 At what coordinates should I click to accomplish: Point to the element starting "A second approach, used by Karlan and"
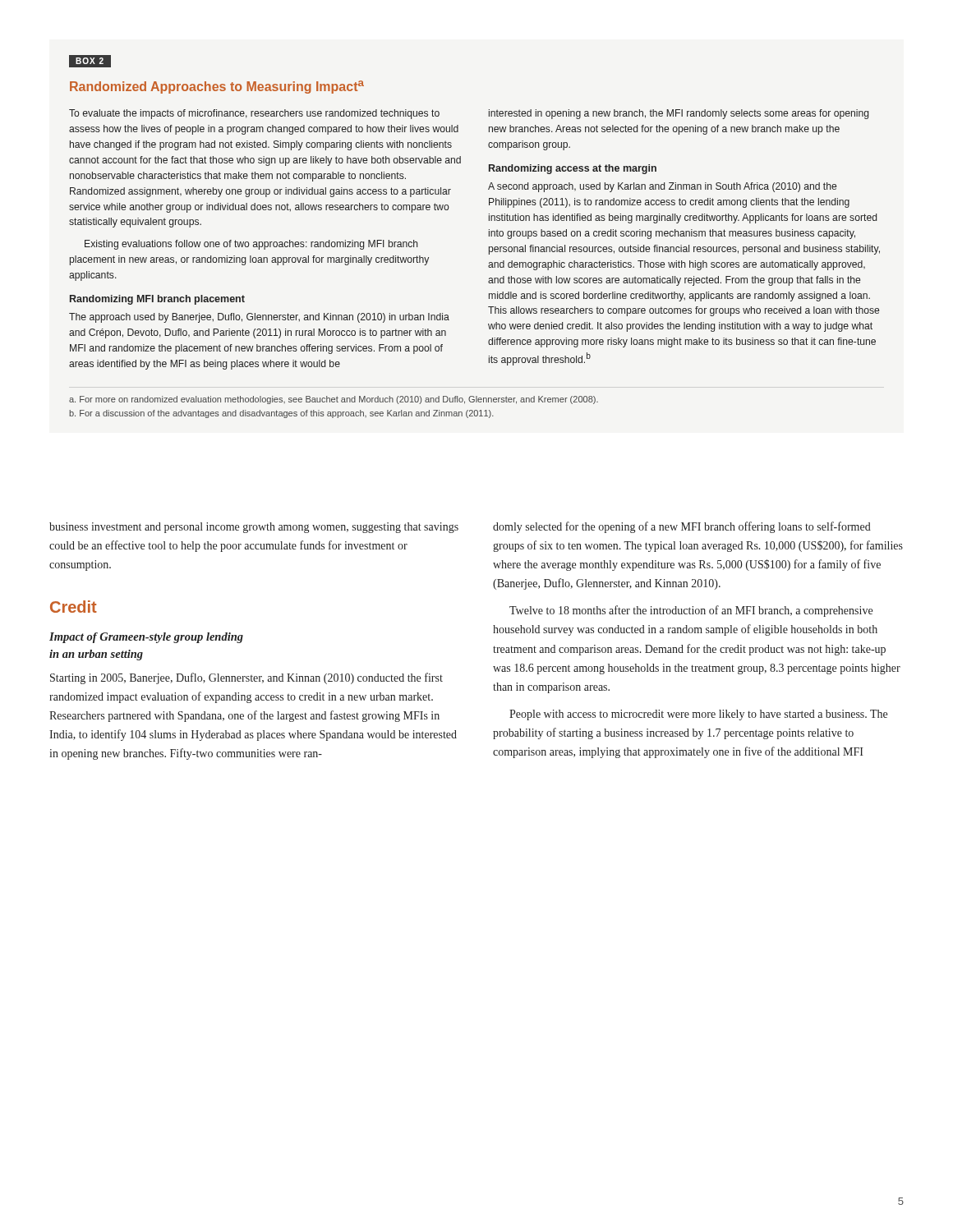coord(686,274)
